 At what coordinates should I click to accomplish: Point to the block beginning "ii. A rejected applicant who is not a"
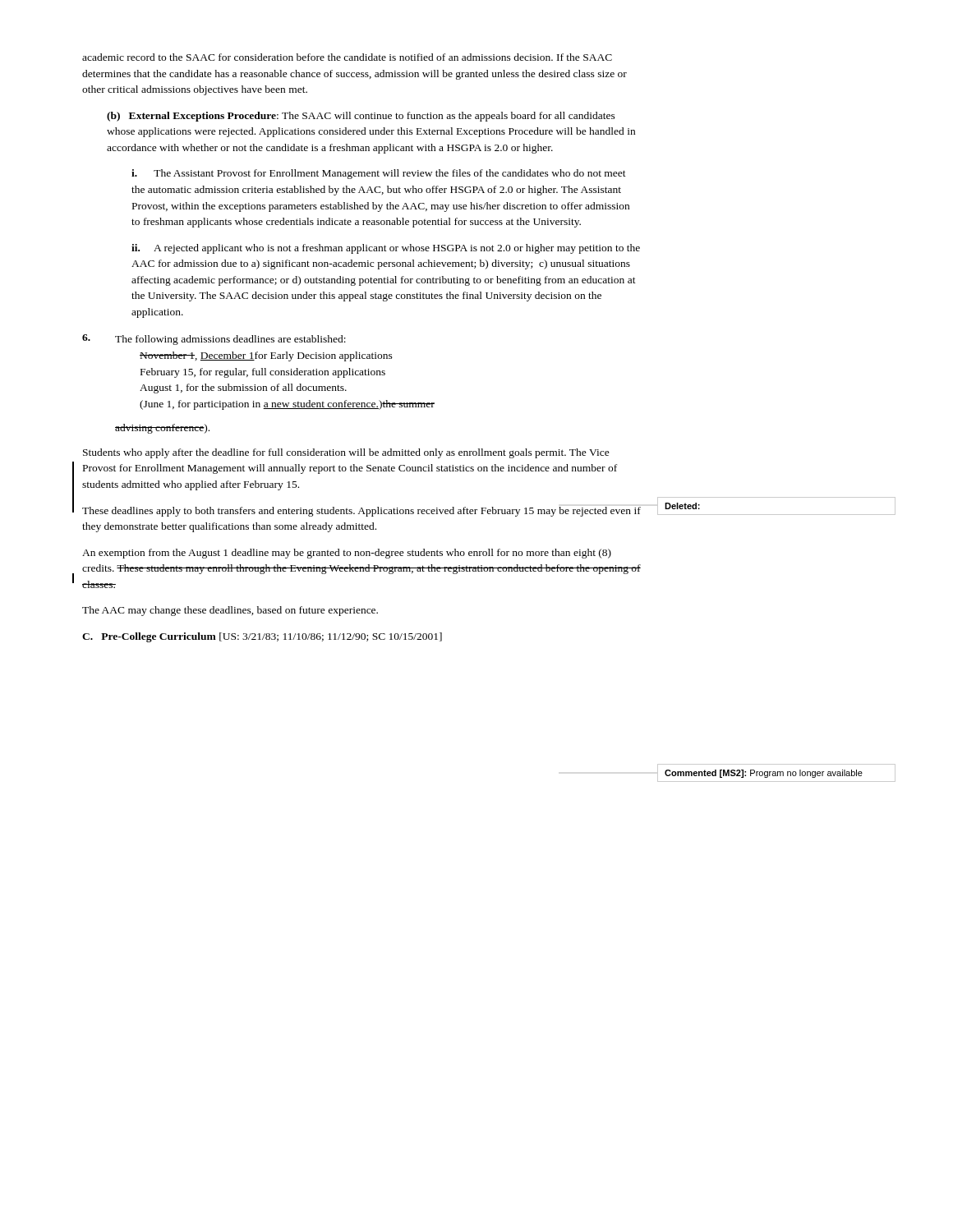coord(386,280)
